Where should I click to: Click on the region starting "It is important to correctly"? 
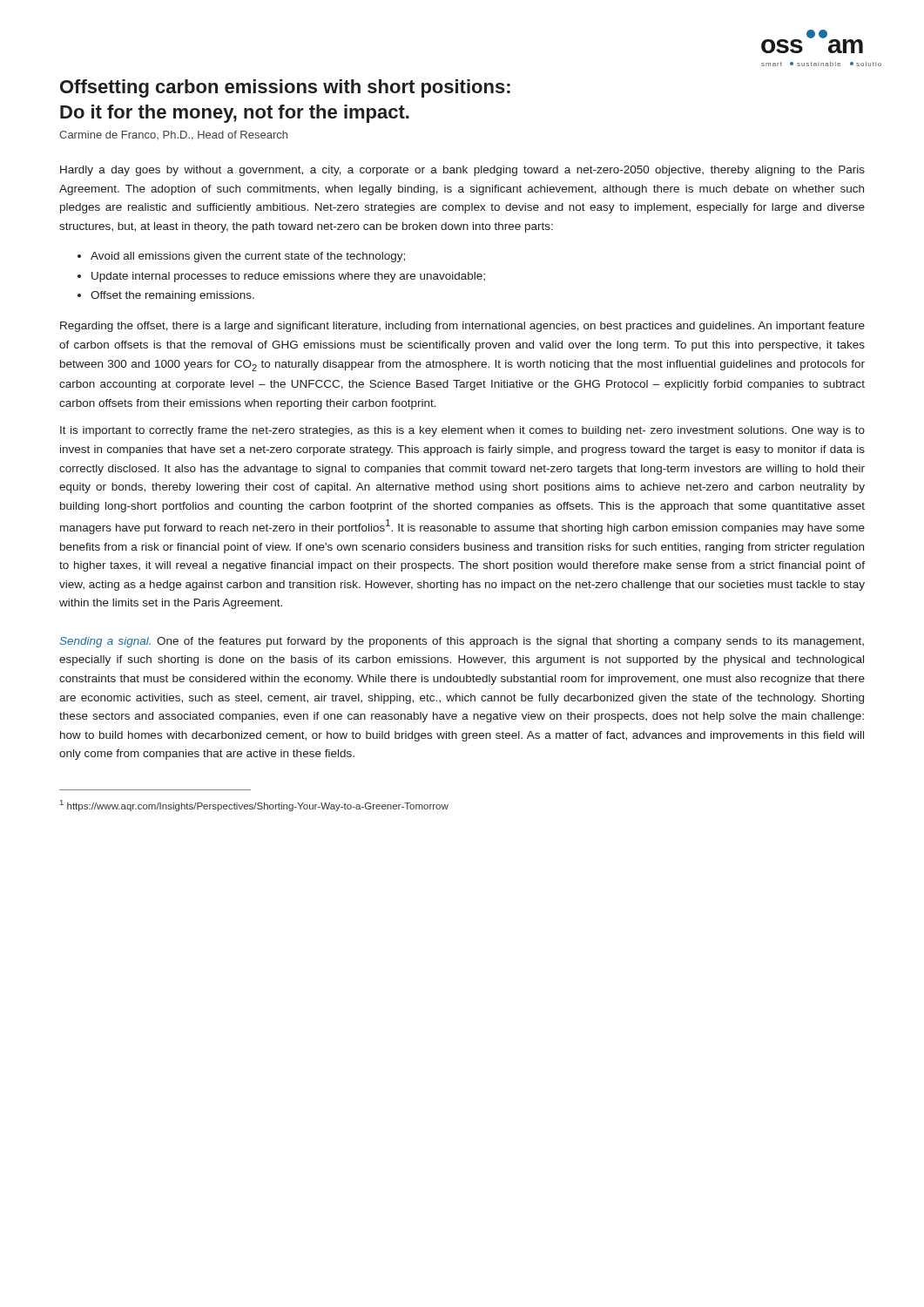point(462,517)
